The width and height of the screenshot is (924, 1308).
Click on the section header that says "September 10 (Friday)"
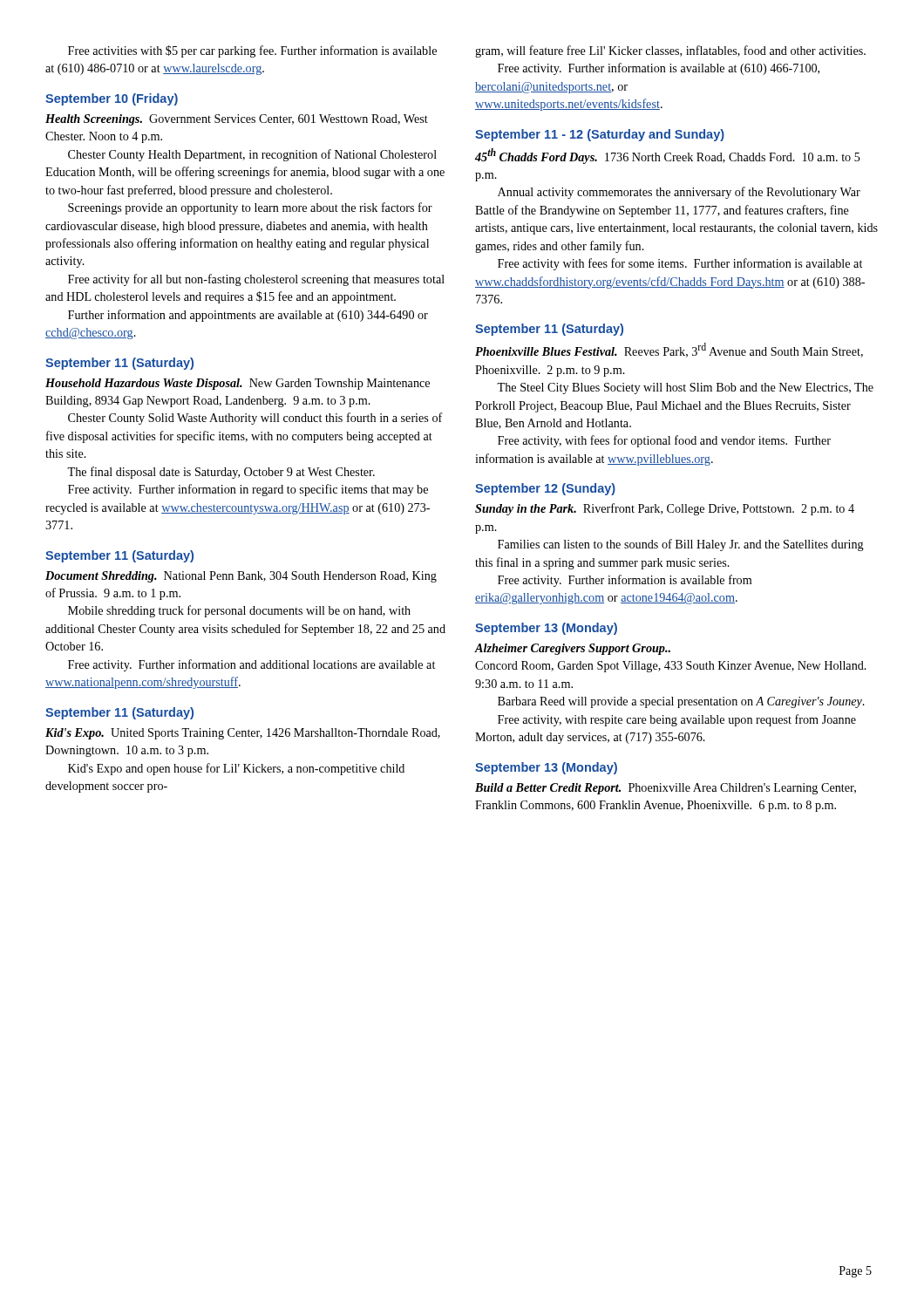click(x=112, y=98)
